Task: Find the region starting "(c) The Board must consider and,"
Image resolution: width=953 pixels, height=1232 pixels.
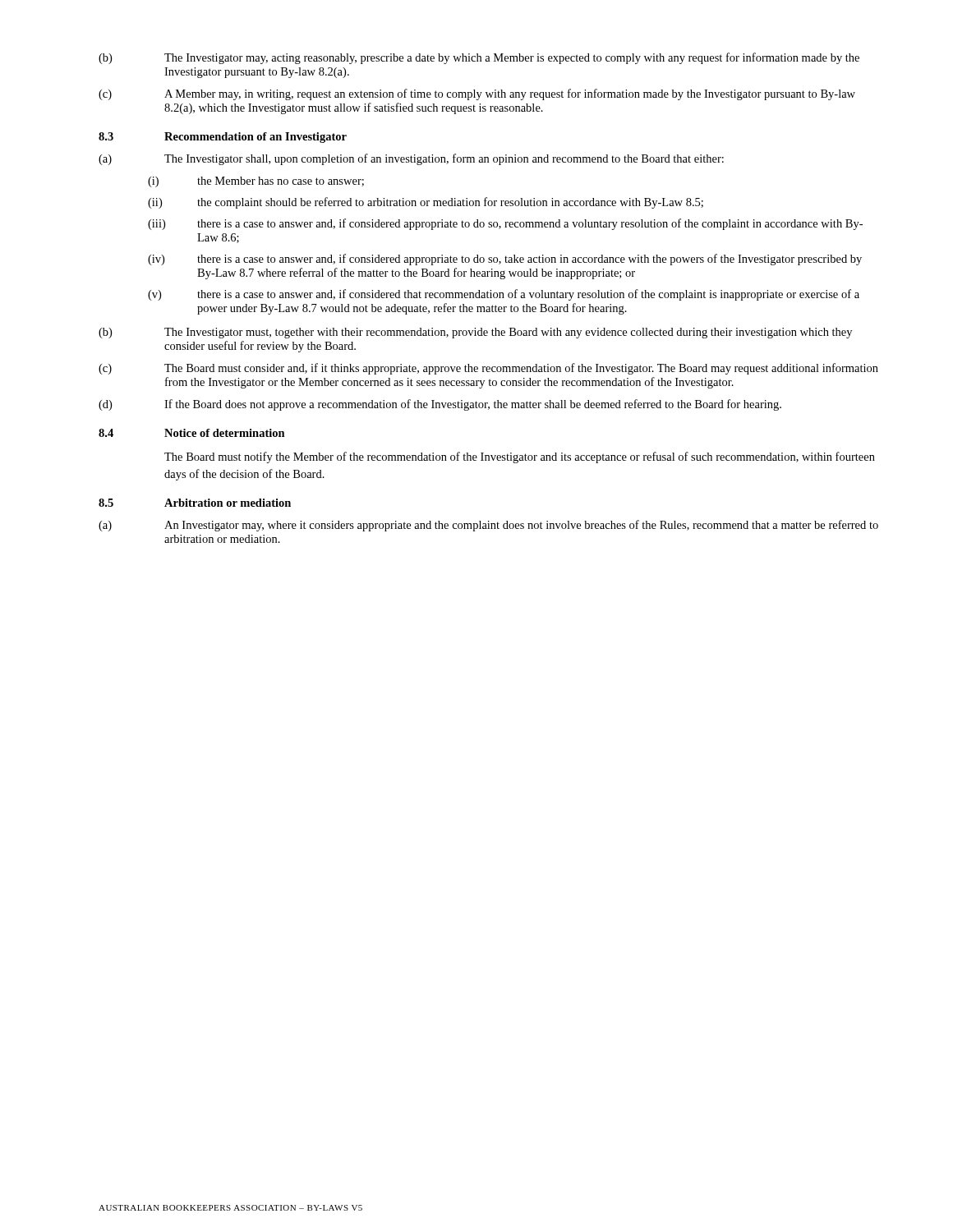Action: click(x=489, y=375)
